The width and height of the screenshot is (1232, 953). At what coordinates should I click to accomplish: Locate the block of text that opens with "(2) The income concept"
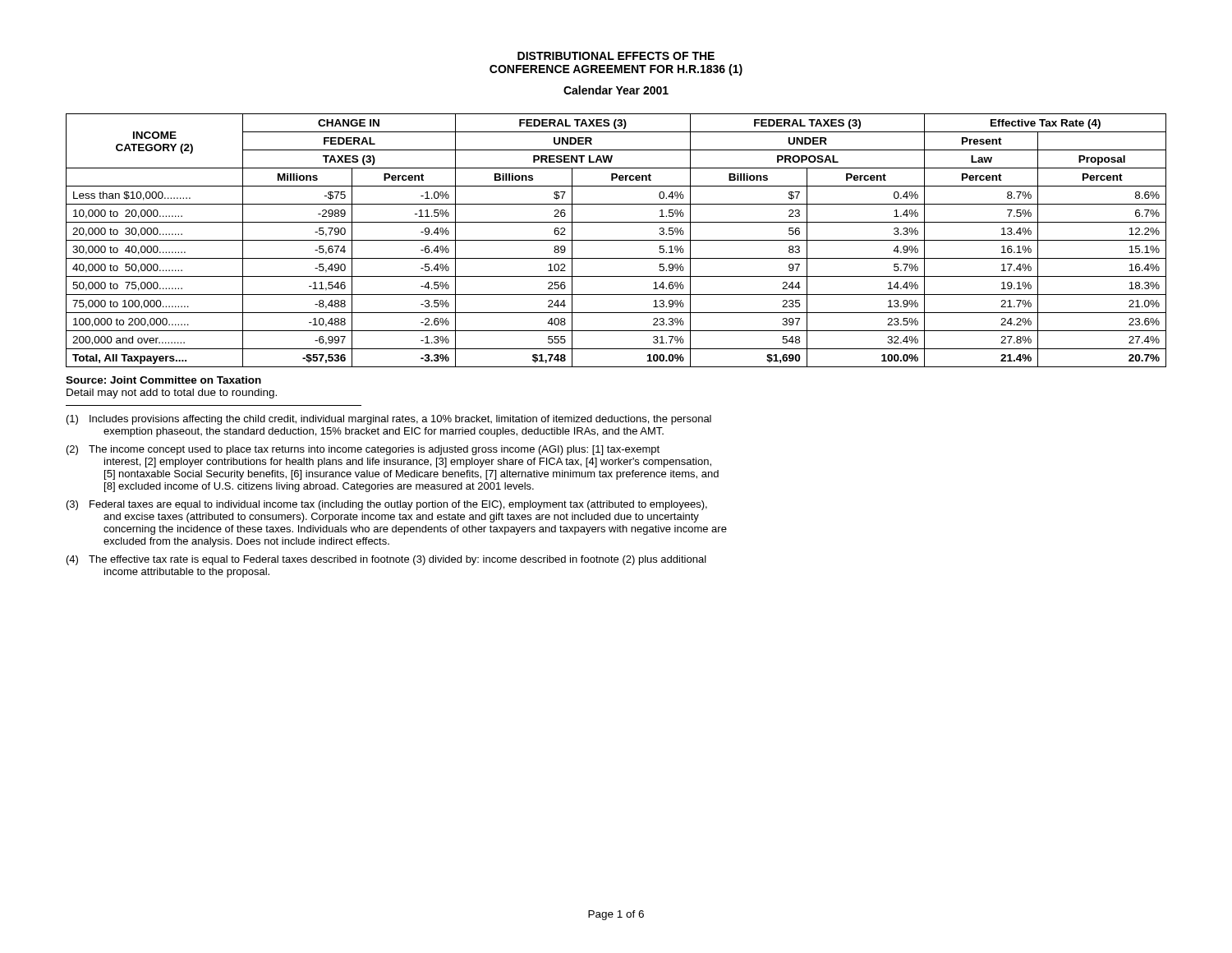616,467
